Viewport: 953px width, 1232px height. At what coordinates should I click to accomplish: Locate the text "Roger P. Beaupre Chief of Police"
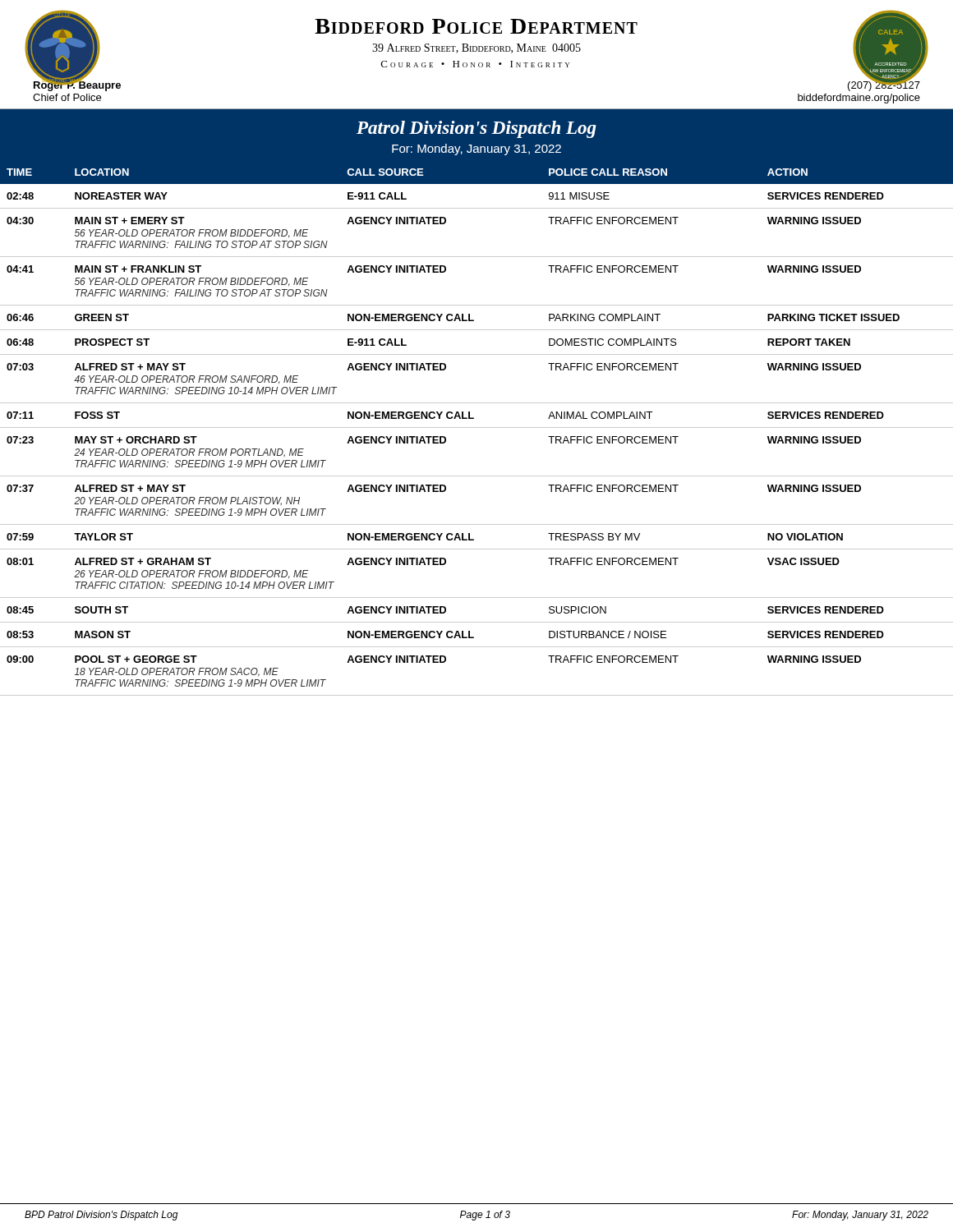[77, 91]
